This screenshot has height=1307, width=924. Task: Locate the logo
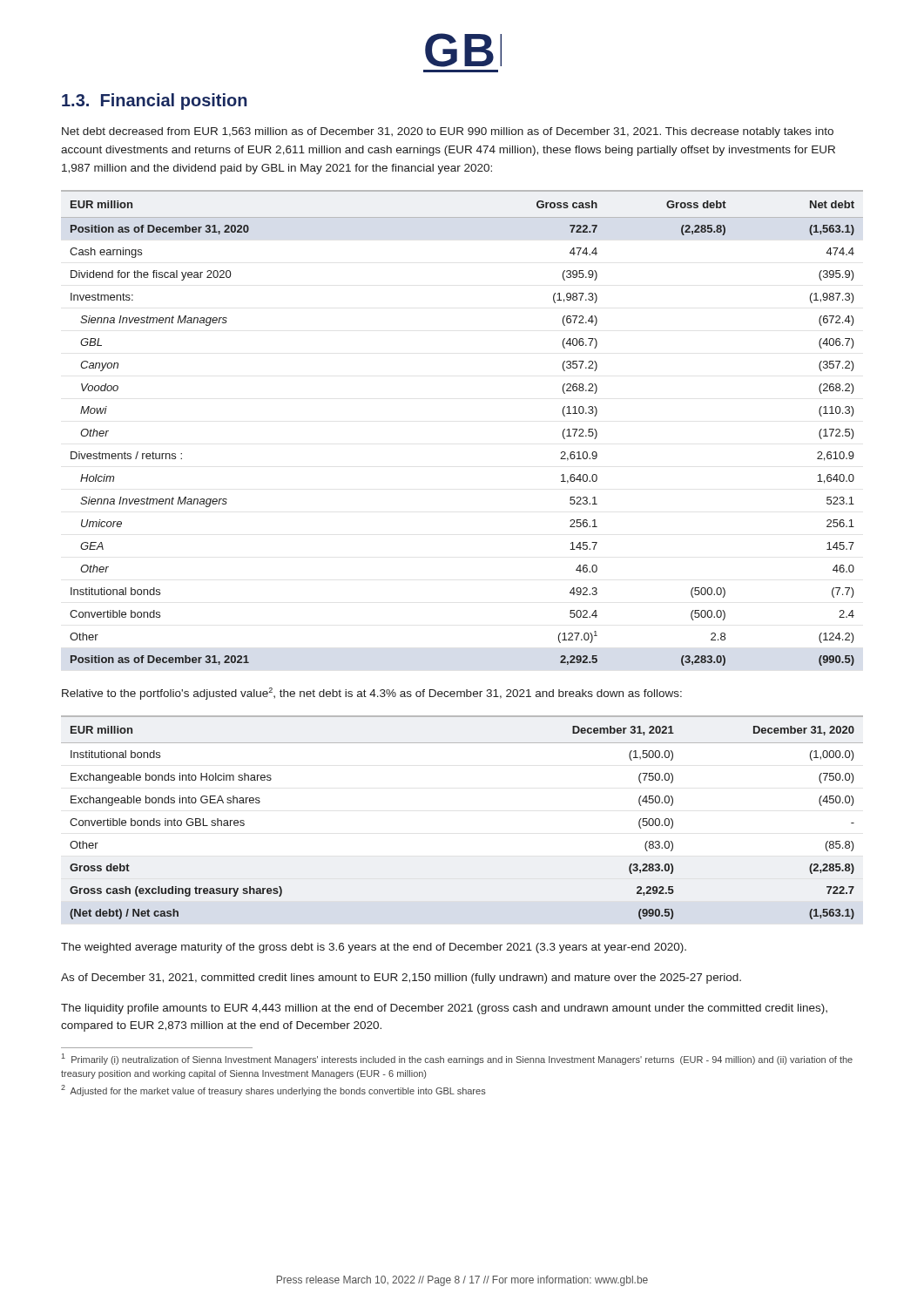462,45
